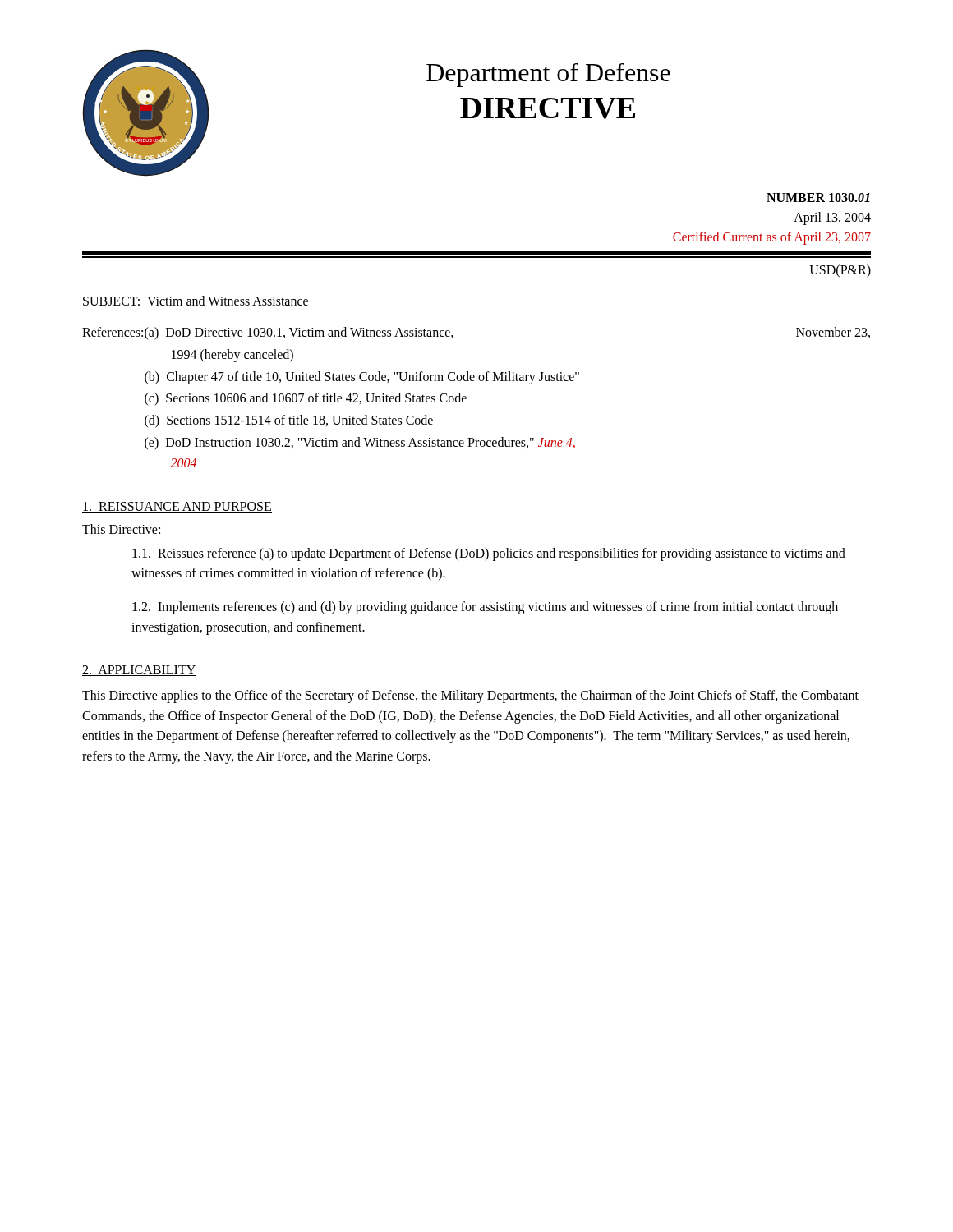Image resolution: width=953 pixels, height=1232 pixels.
Task: Locate the block starting "2. APPLICABILITY"
Action: [139, 670]
